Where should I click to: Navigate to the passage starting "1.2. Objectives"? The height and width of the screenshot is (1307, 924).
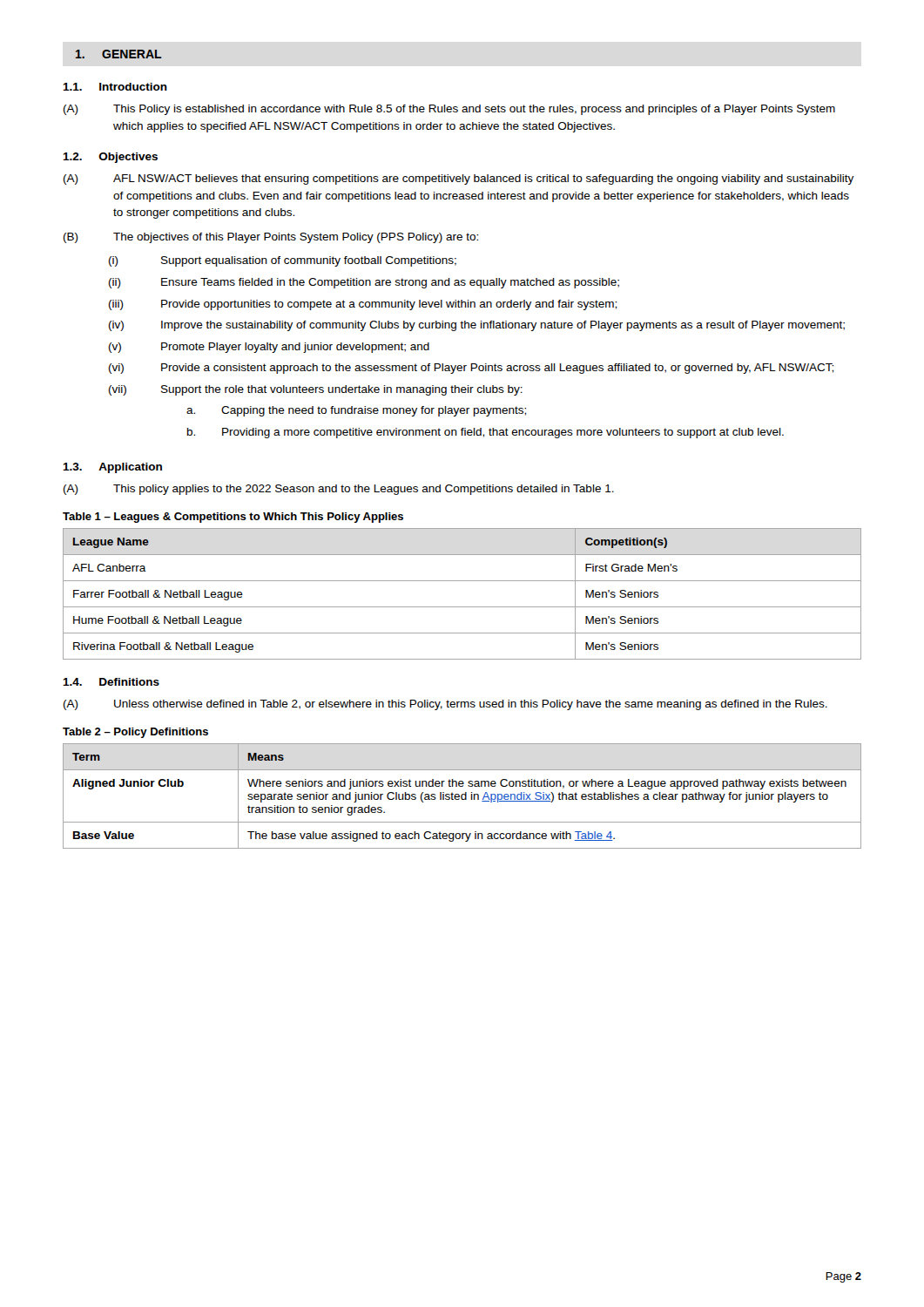[x=110, y=157]
